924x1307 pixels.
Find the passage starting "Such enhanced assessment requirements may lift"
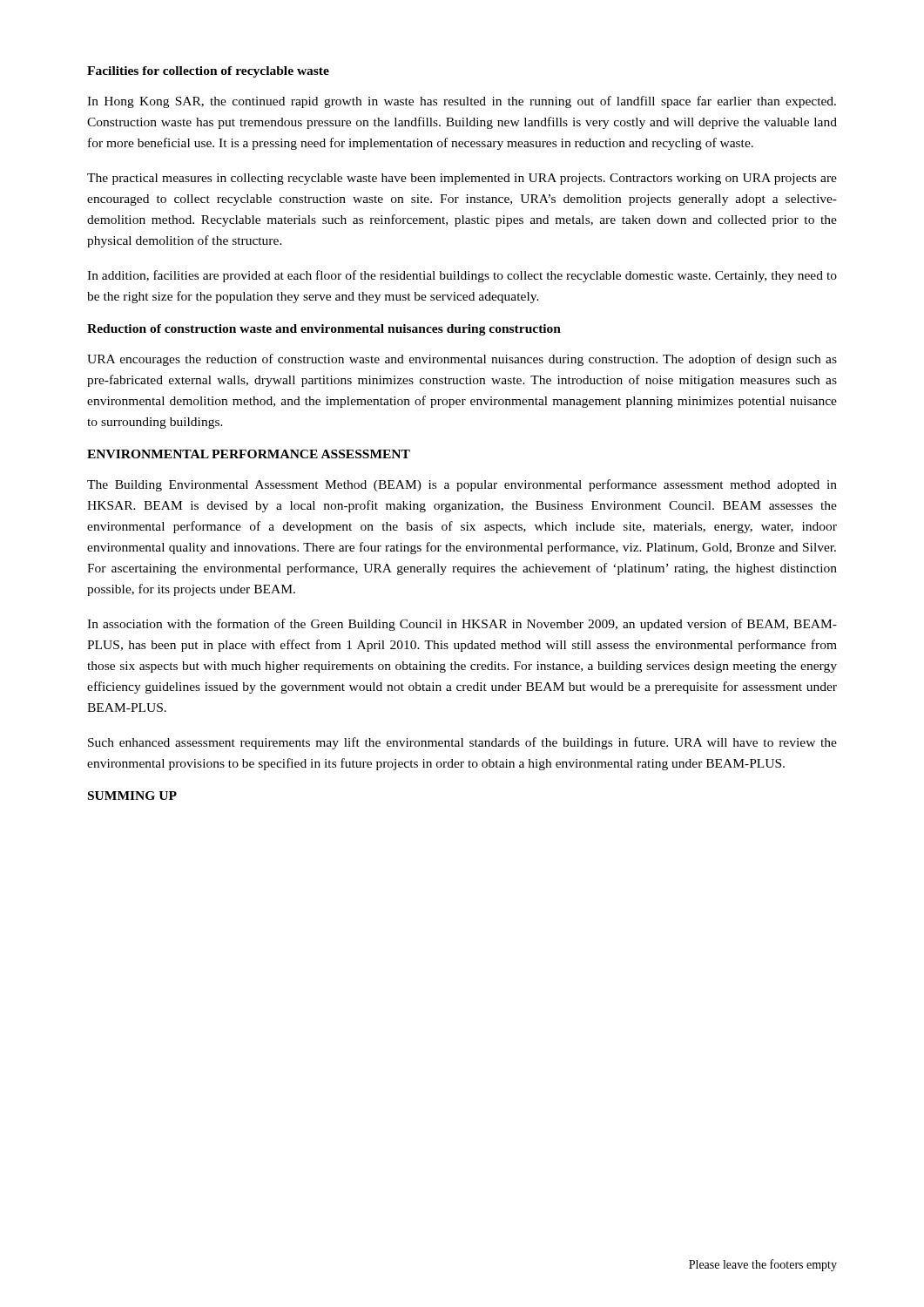[x=462, y=753]
